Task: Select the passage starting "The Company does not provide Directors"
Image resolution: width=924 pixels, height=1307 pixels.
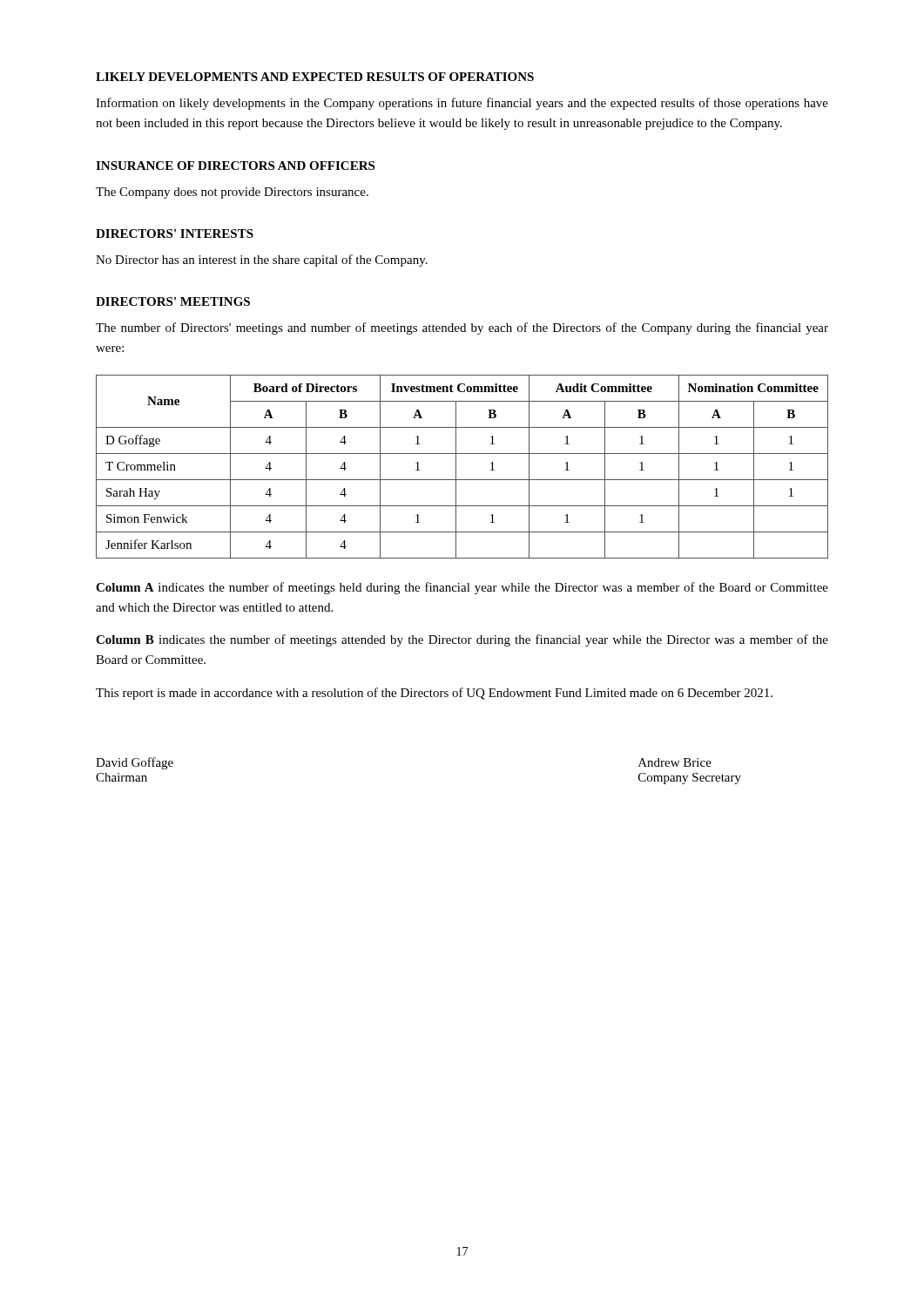Action: (232, 191)
